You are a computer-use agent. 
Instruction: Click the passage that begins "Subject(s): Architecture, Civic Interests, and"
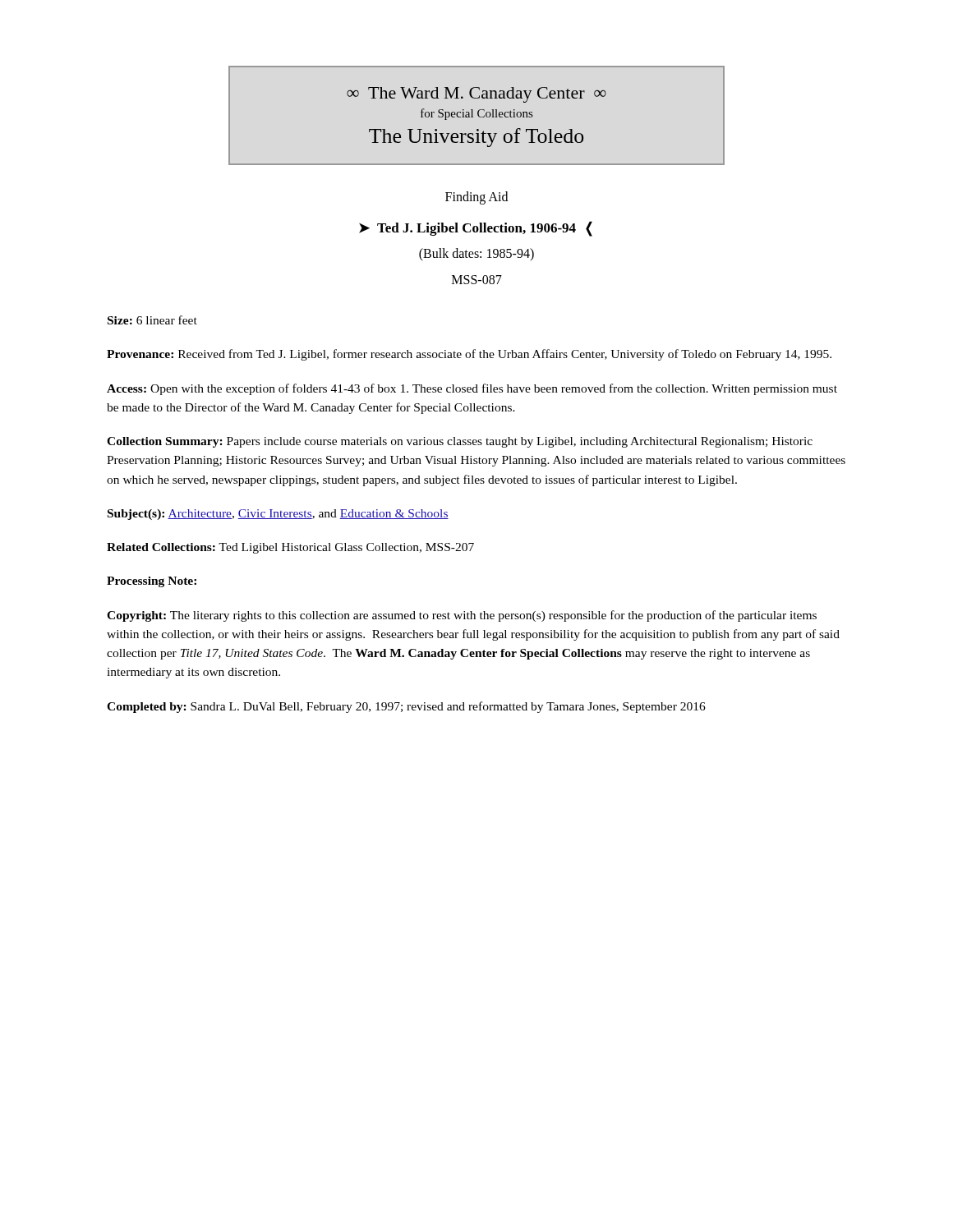tap(277, 513)
